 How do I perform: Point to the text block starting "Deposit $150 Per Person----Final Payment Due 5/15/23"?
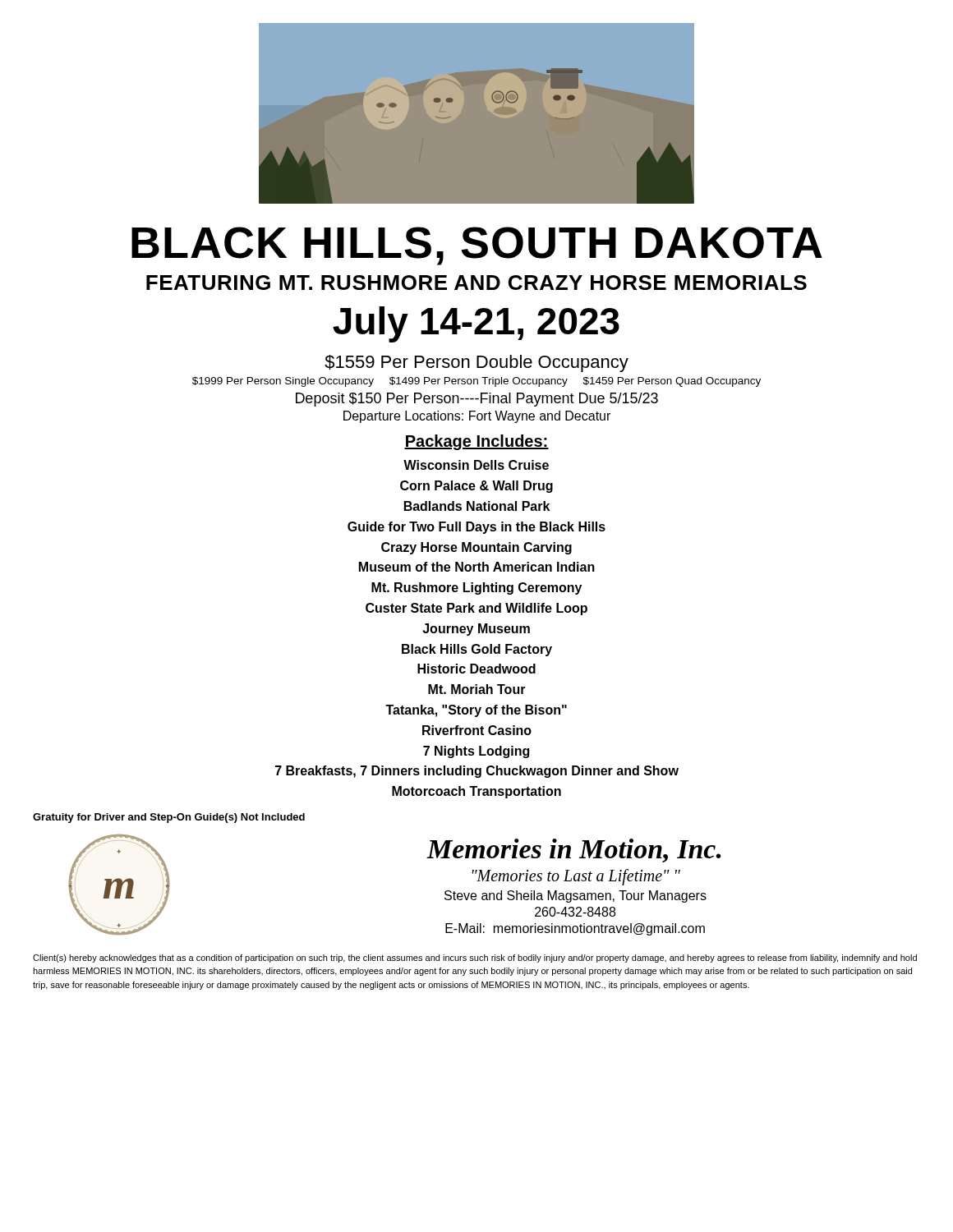tap(476, 399)
